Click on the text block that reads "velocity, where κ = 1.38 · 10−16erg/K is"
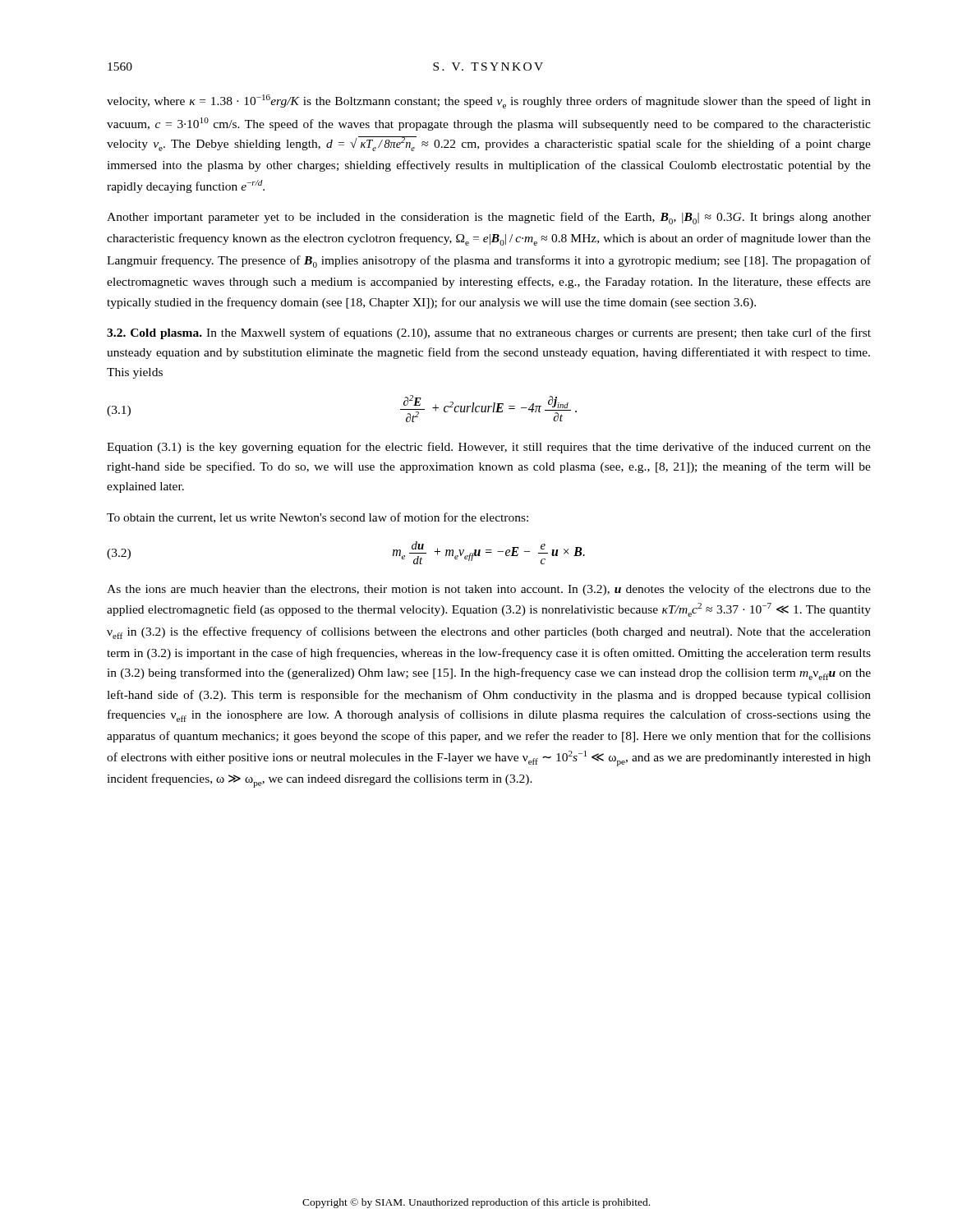Viewport: 953px width, 1232px height. [x=489, y=142]
